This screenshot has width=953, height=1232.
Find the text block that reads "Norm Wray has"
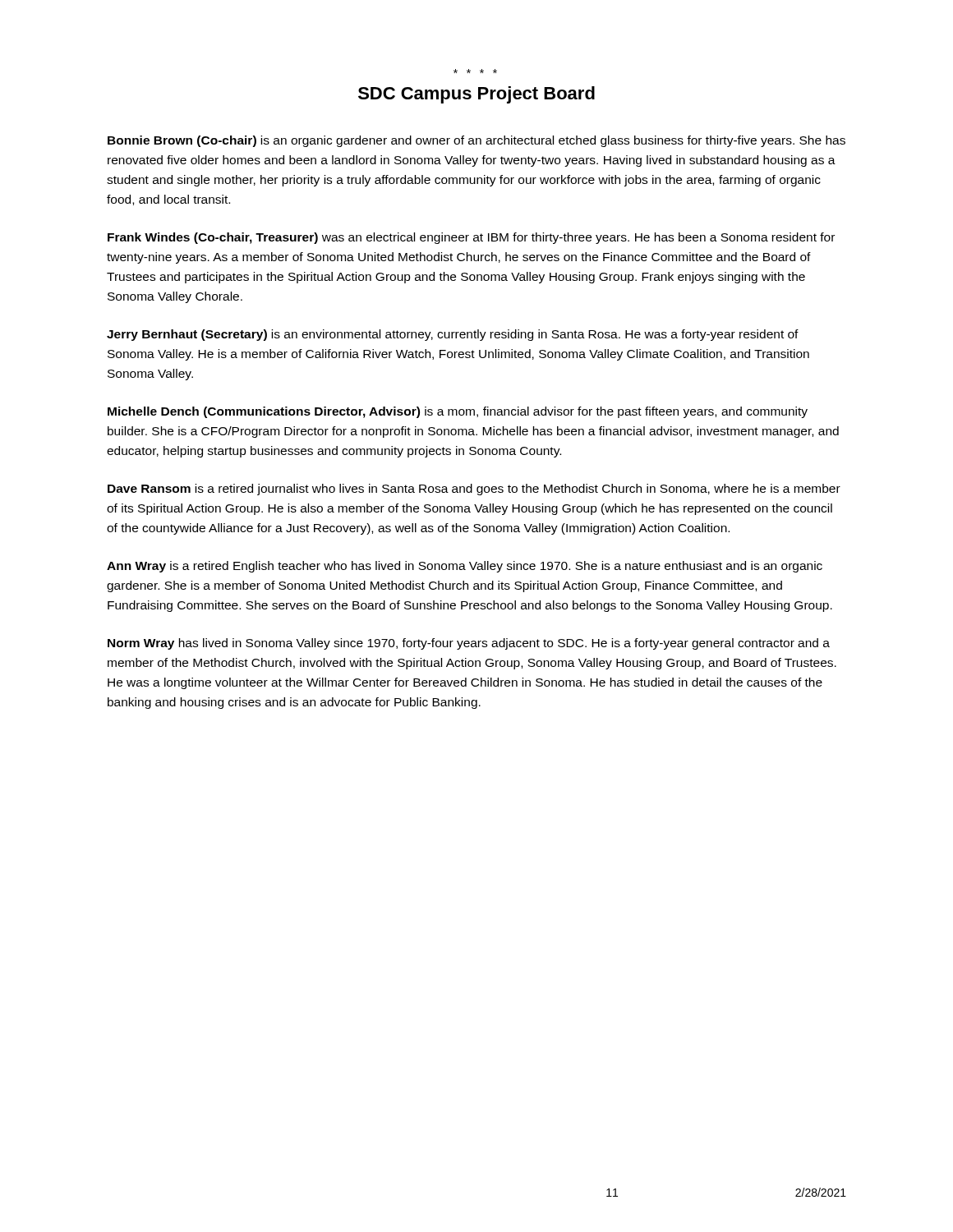(472, 673)
